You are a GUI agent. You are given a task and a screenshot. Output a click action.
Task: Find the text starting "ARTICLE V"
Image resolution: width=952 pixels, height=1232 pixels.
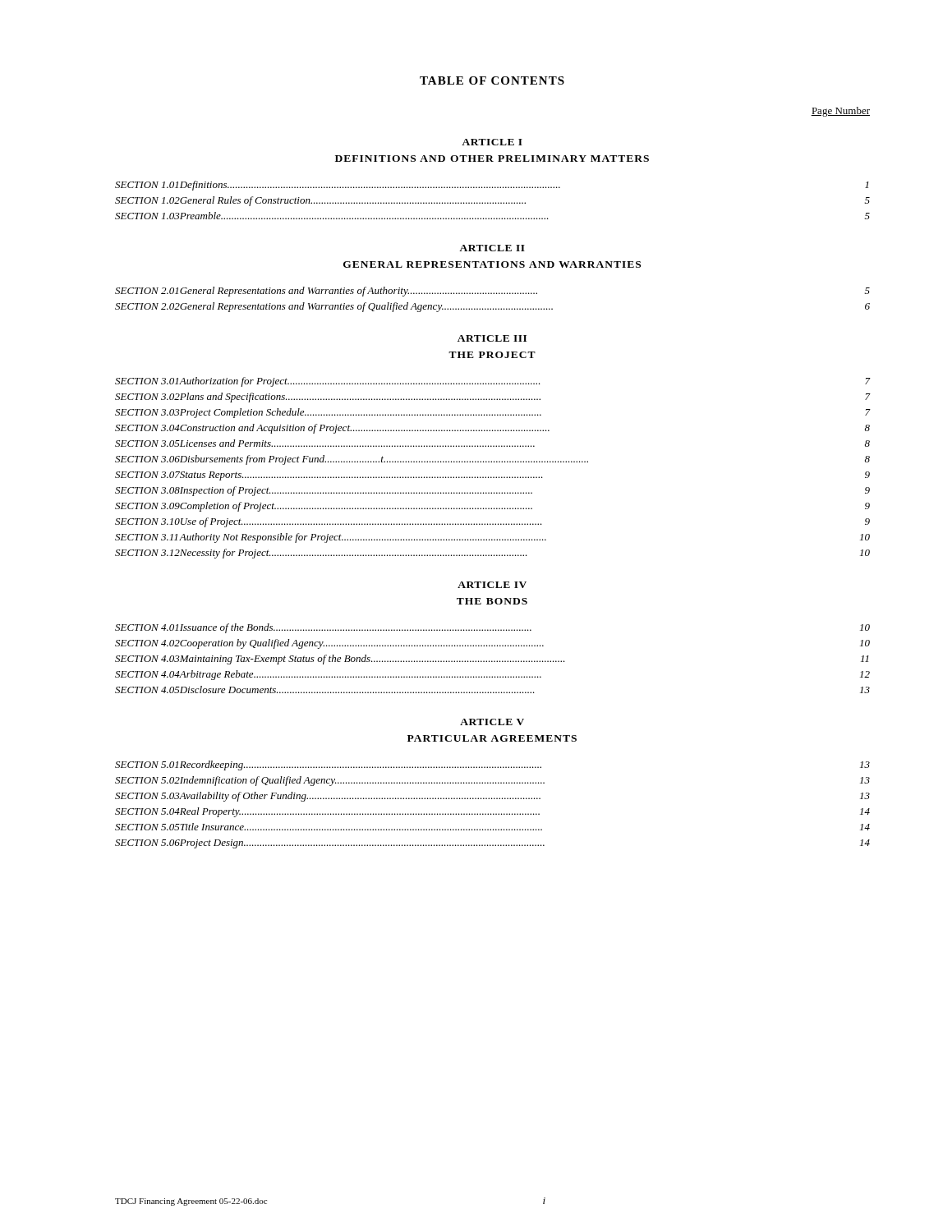pos(492,722)
